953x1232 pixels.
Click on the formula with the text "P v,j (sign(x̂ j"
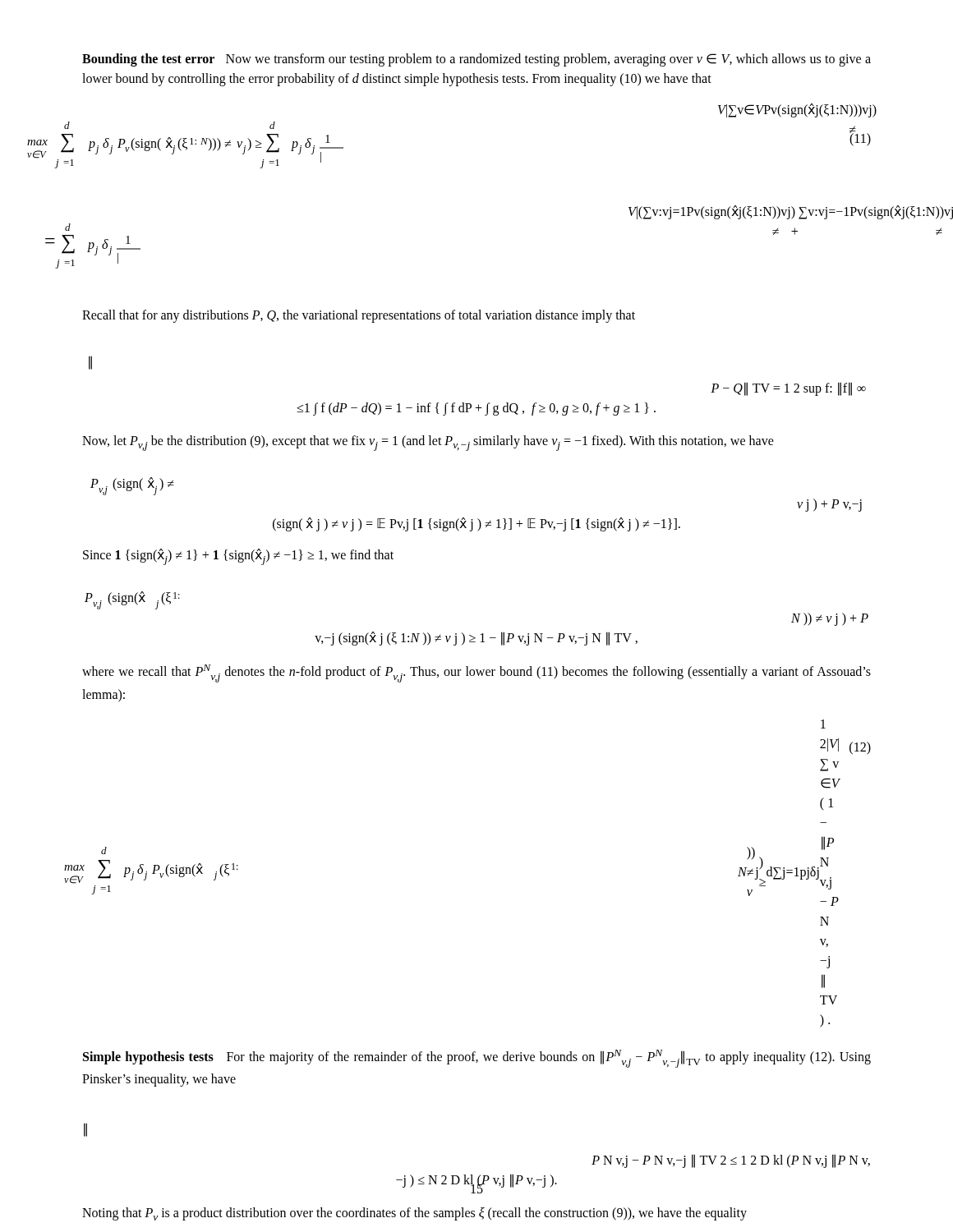132,600
